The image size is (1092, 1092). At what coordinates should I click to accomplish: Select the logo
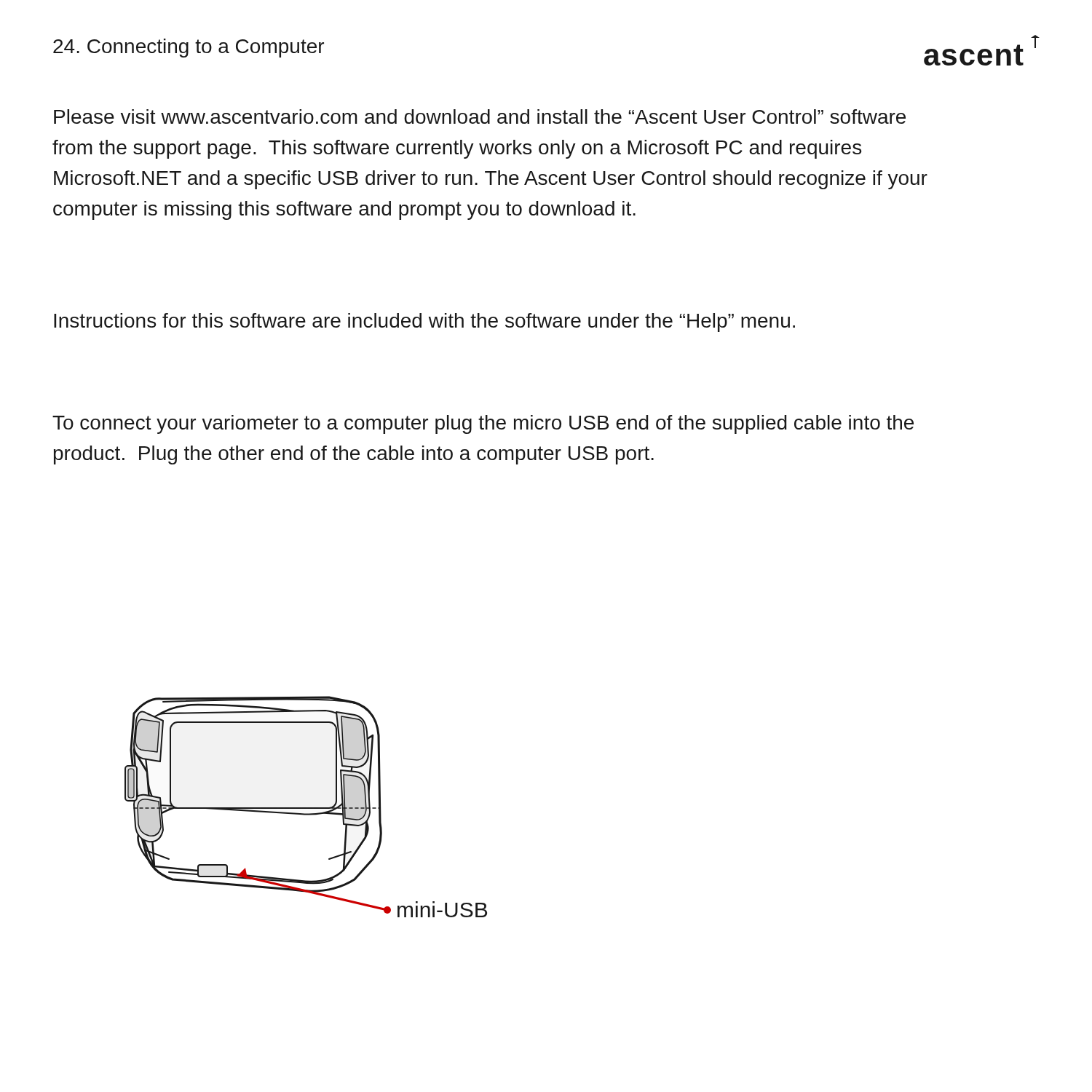click(981, 55)
